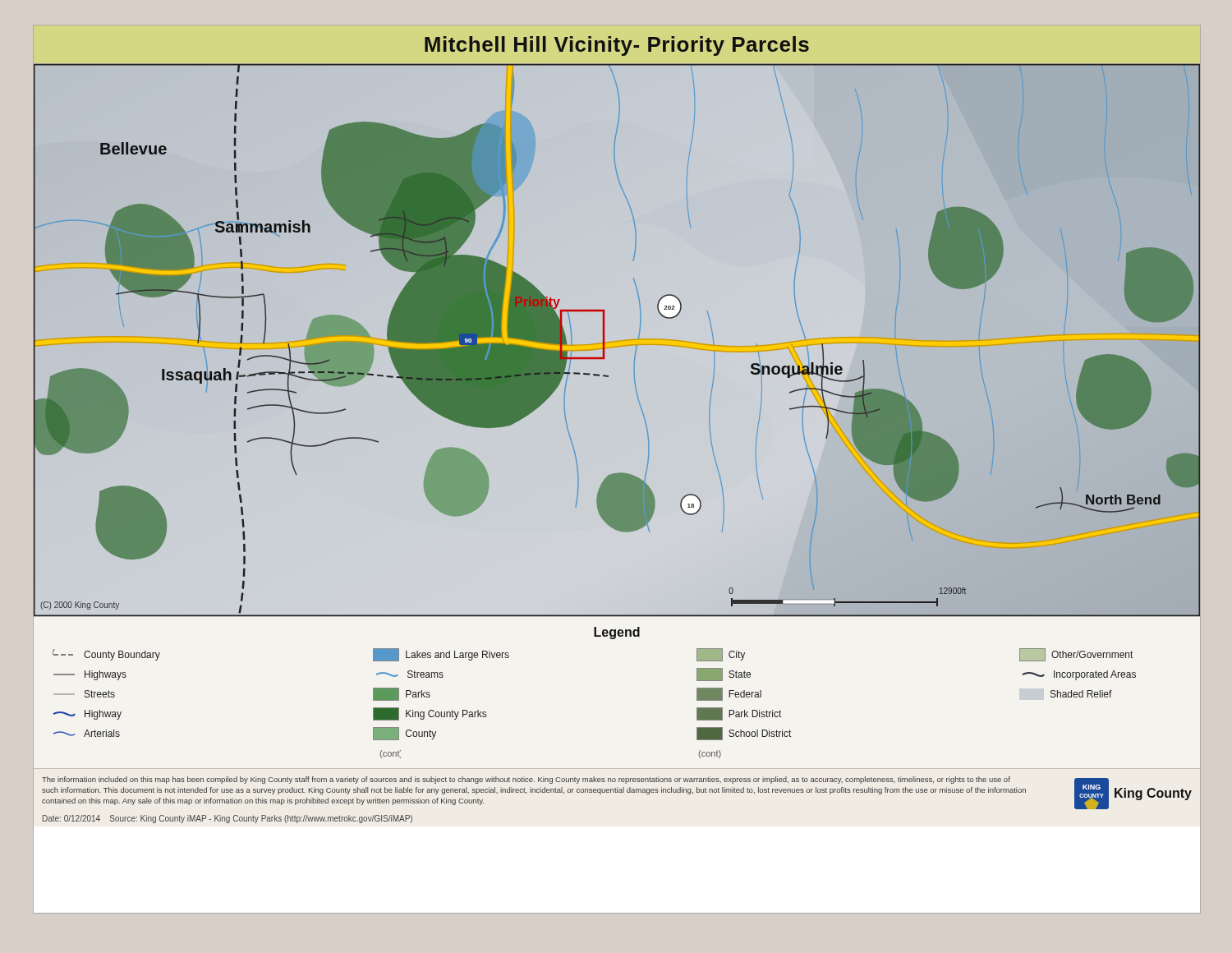Screen dimensions: 953x1232
Task: Find a map
Action: click(617, 340)
